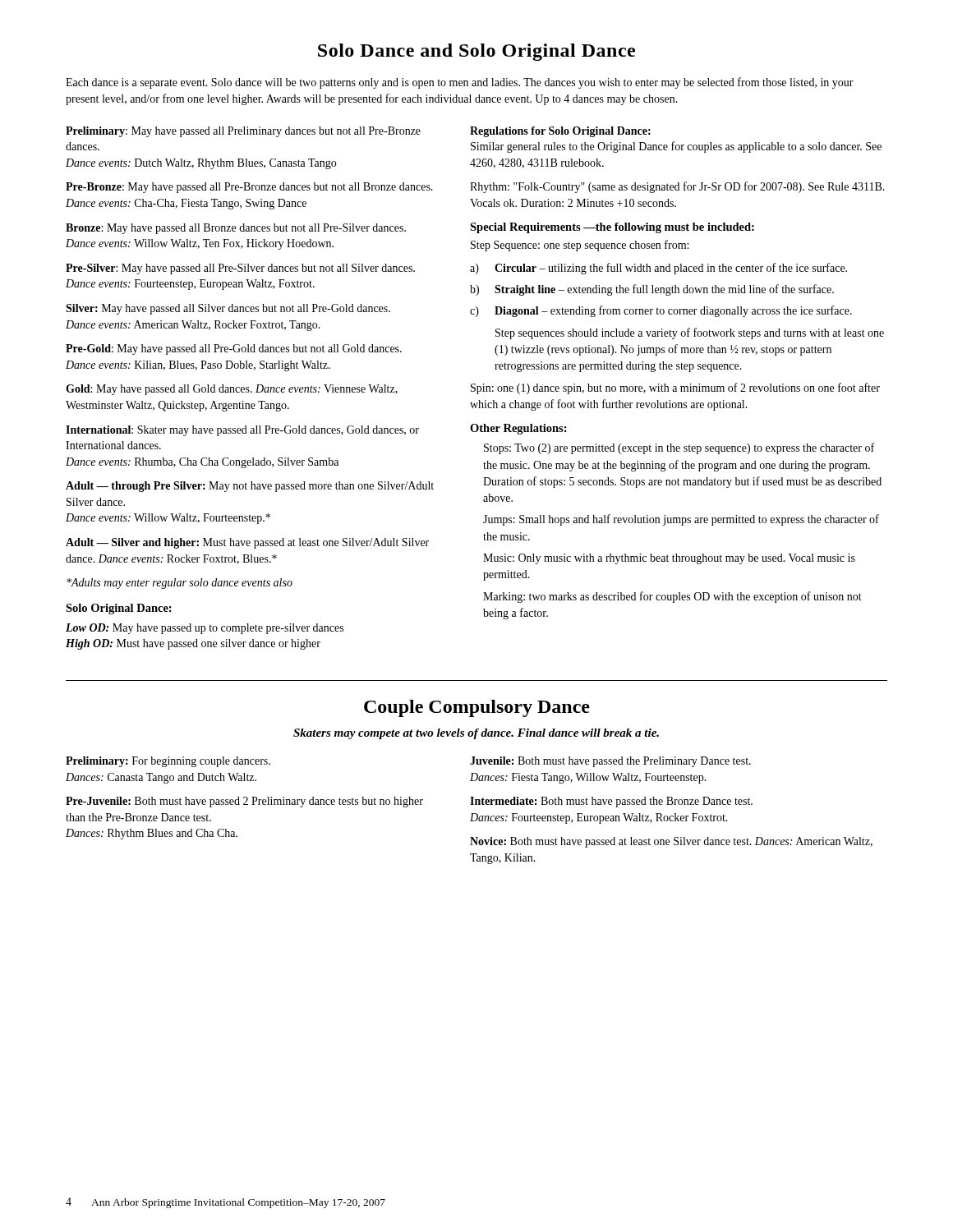Find the block on this page that starts "Novice: Both must have"
This screenshot has width=953, height=1232.
671,850
